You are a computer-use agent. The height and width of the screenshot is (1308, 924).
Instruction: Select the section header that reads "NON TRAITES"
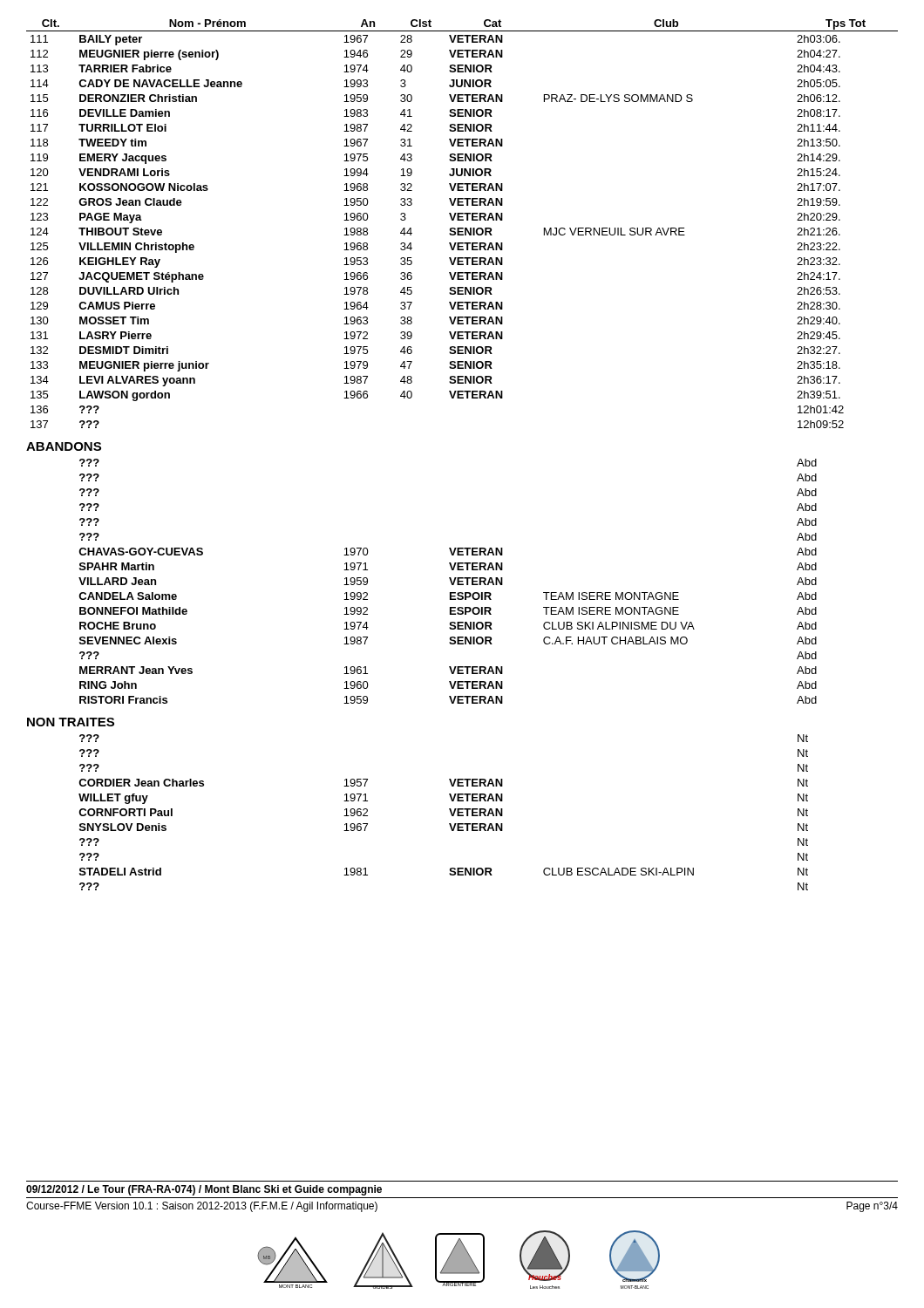pyautogui.click(x=70, y=722)
